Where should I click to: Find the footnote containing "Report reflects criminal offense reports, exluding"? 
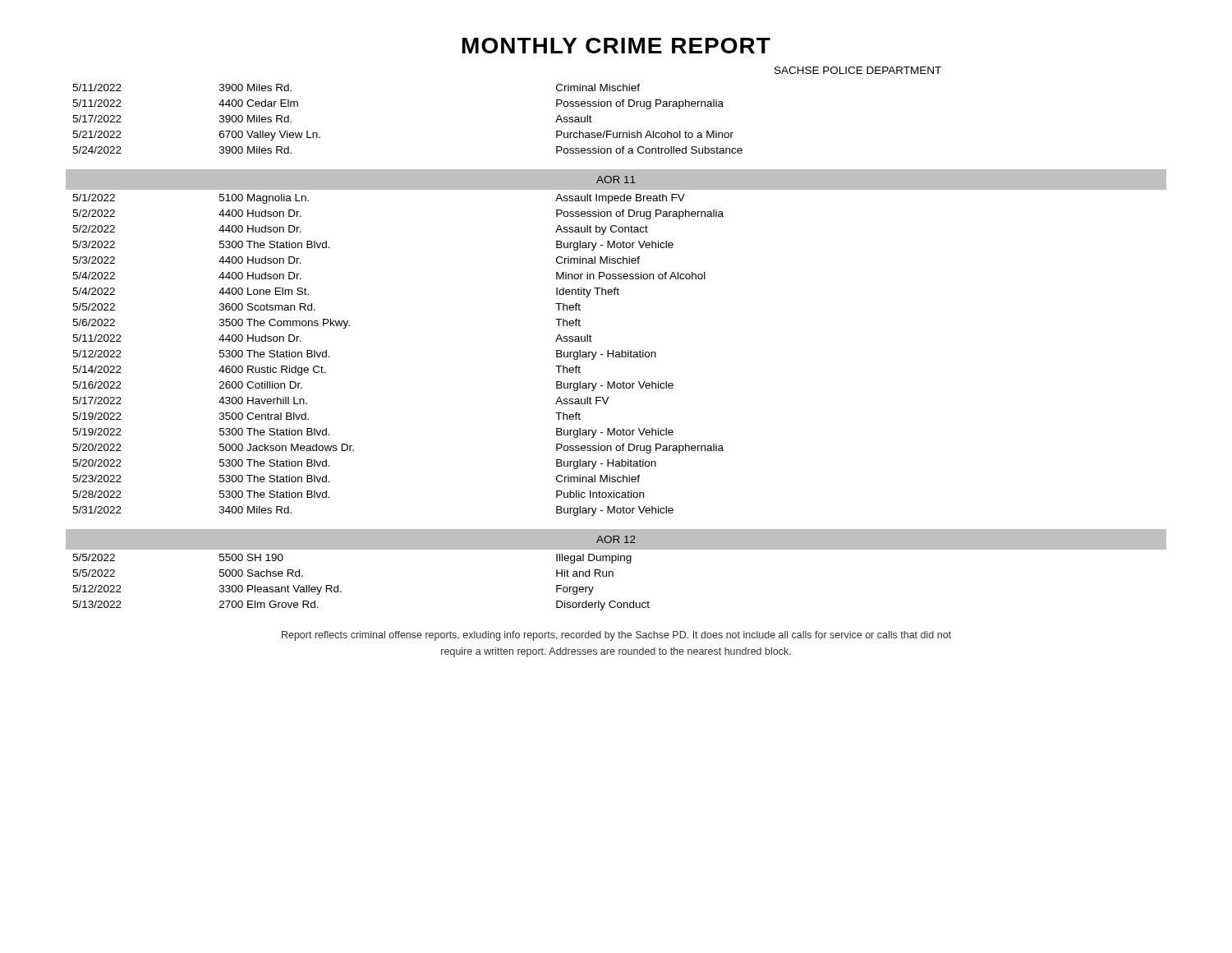(x=616, y=643)
